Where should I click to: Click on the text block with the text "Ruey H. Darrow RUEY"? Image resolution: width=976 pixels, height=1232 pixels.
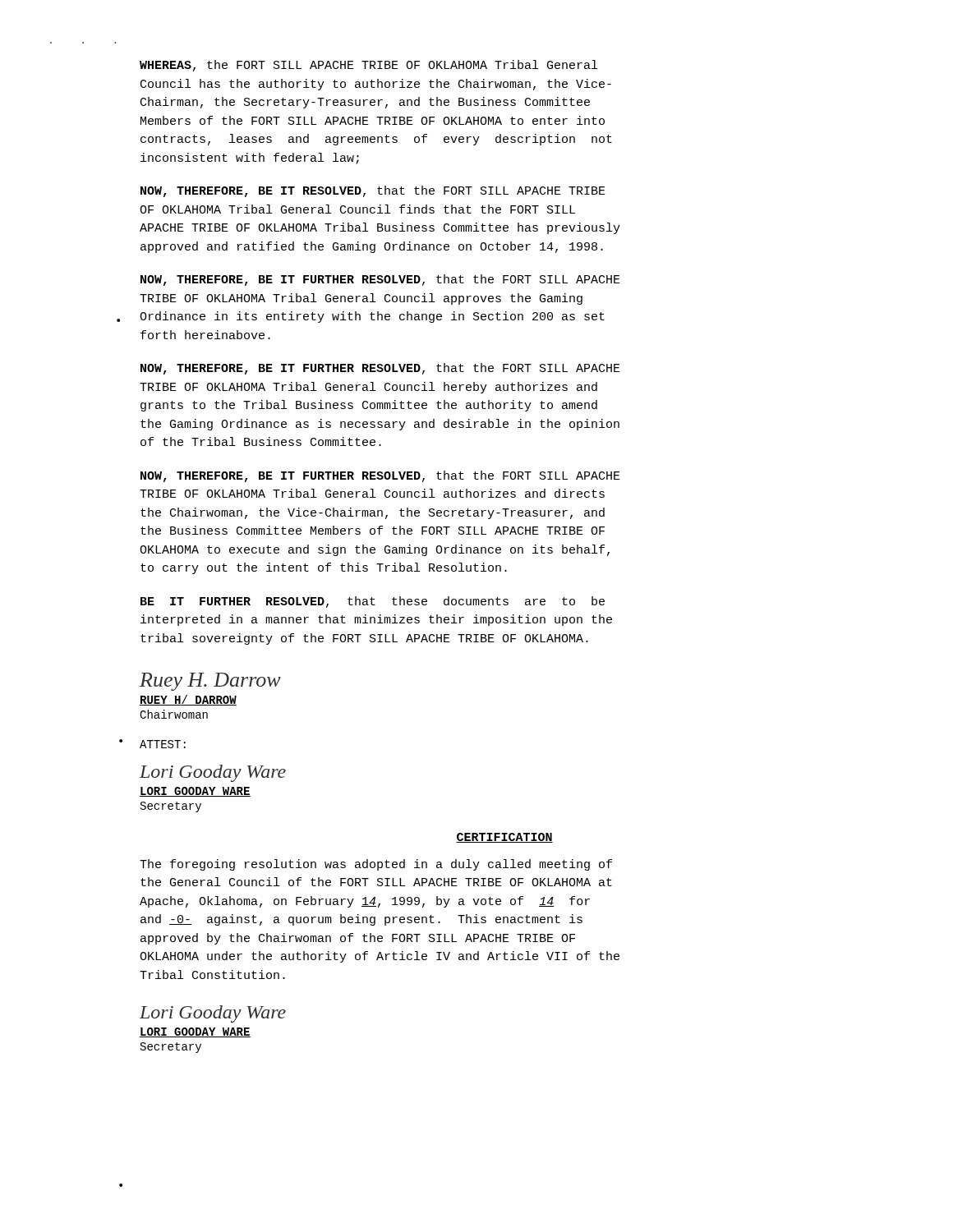pyautogui.click(x=210, y=696)
